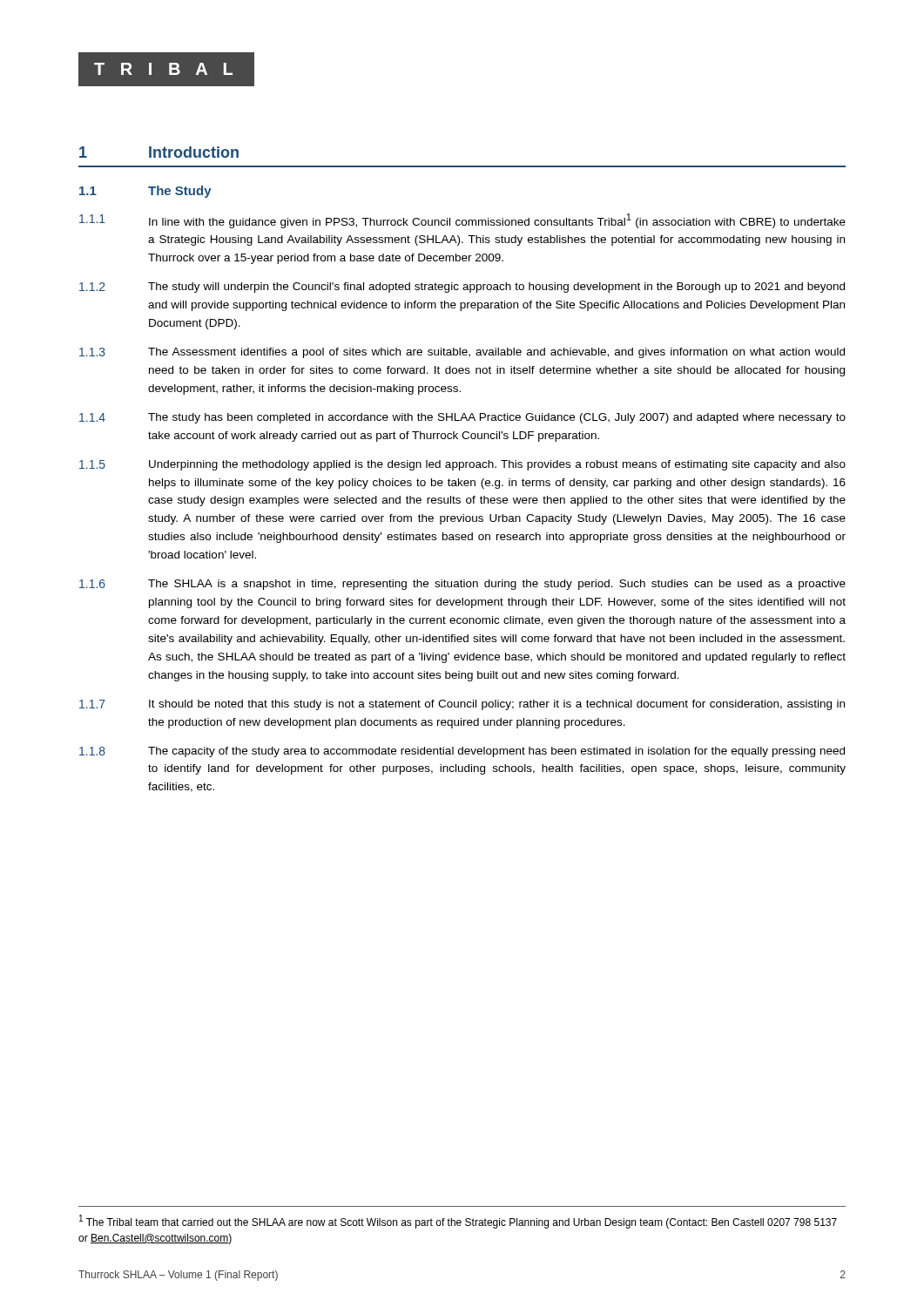The image size is (924, 1307).
Task: Point to the block beginning "1.8 The capacity of the"
Action: 462,769
